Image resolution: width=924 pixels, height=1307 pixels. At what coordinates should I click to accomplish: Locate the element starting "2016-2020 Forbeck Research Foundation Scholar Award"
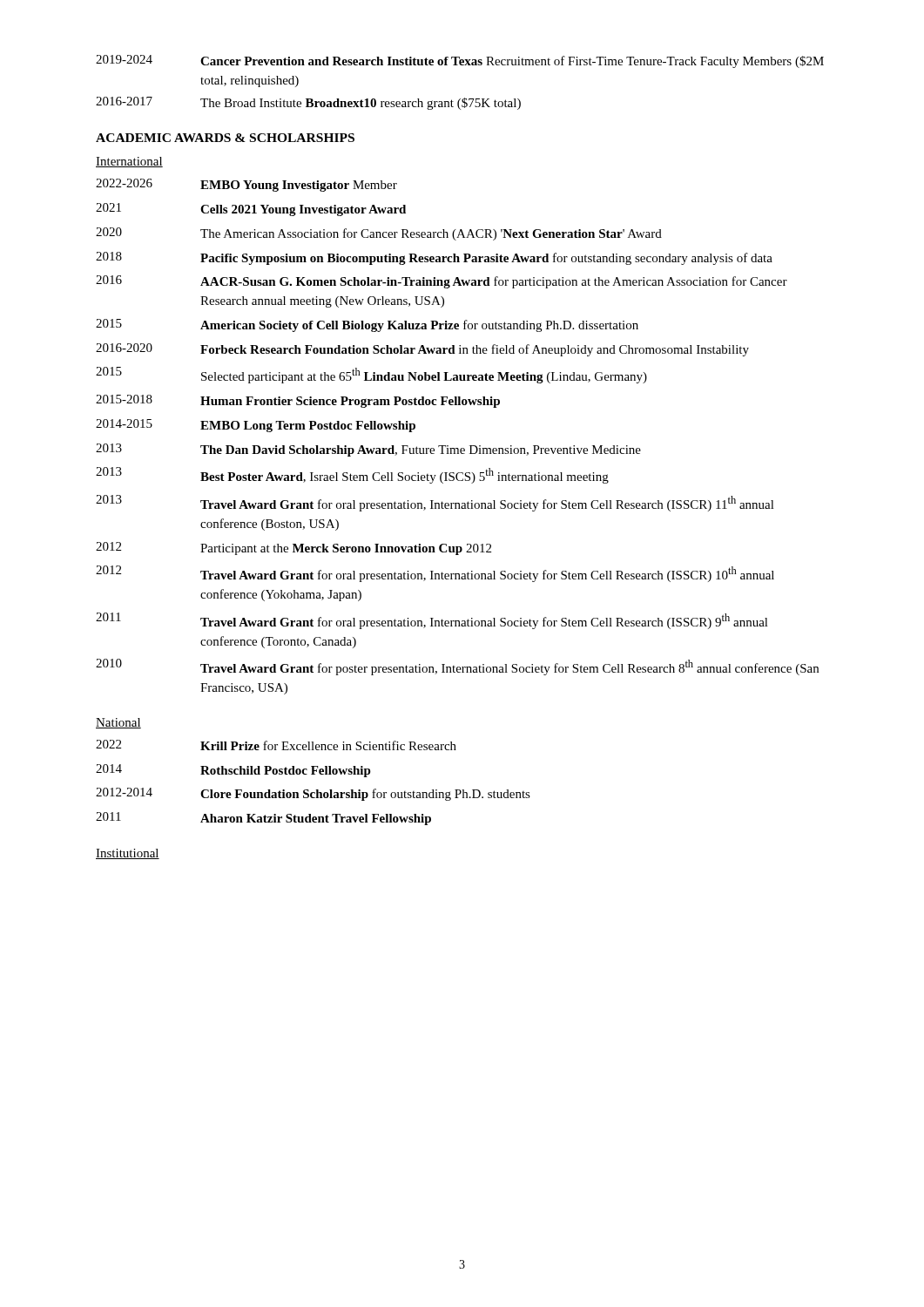point(462,350)
